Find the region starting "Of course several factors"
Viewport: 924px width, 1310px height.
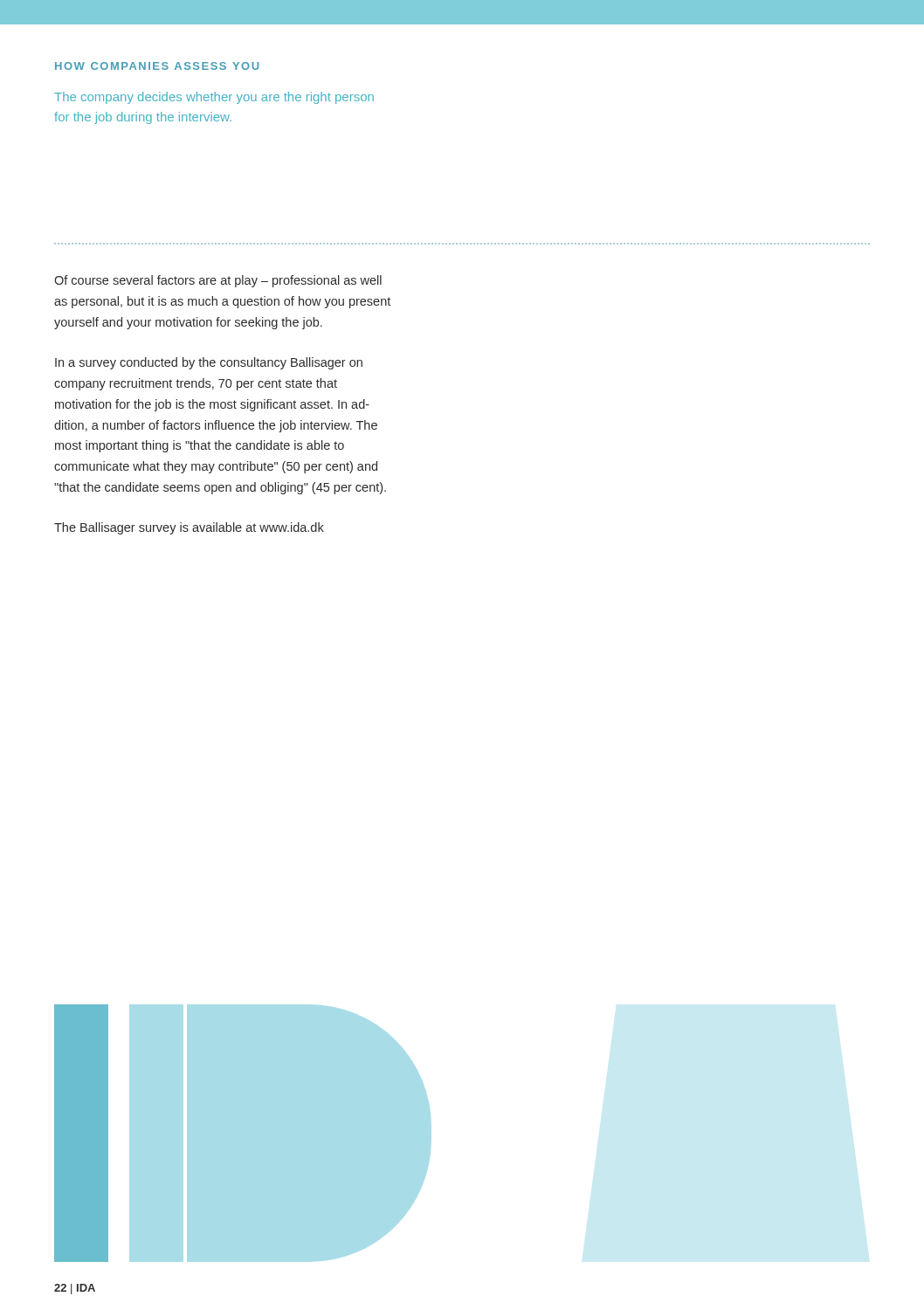pyautogui.click(x=224, y=405)
